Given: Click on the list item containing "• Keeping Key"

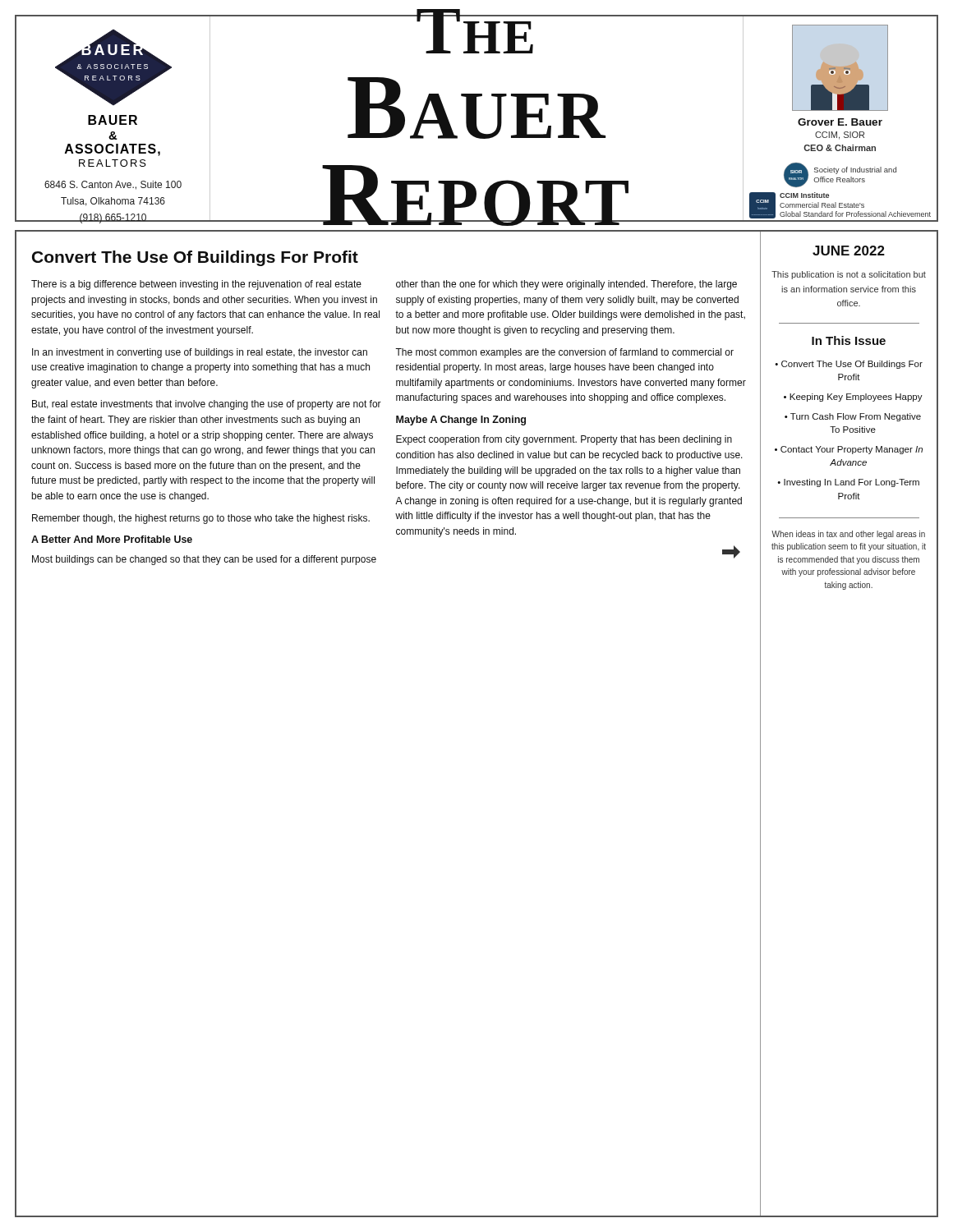Looking at the screenshot, I should [x=853, y=397].
